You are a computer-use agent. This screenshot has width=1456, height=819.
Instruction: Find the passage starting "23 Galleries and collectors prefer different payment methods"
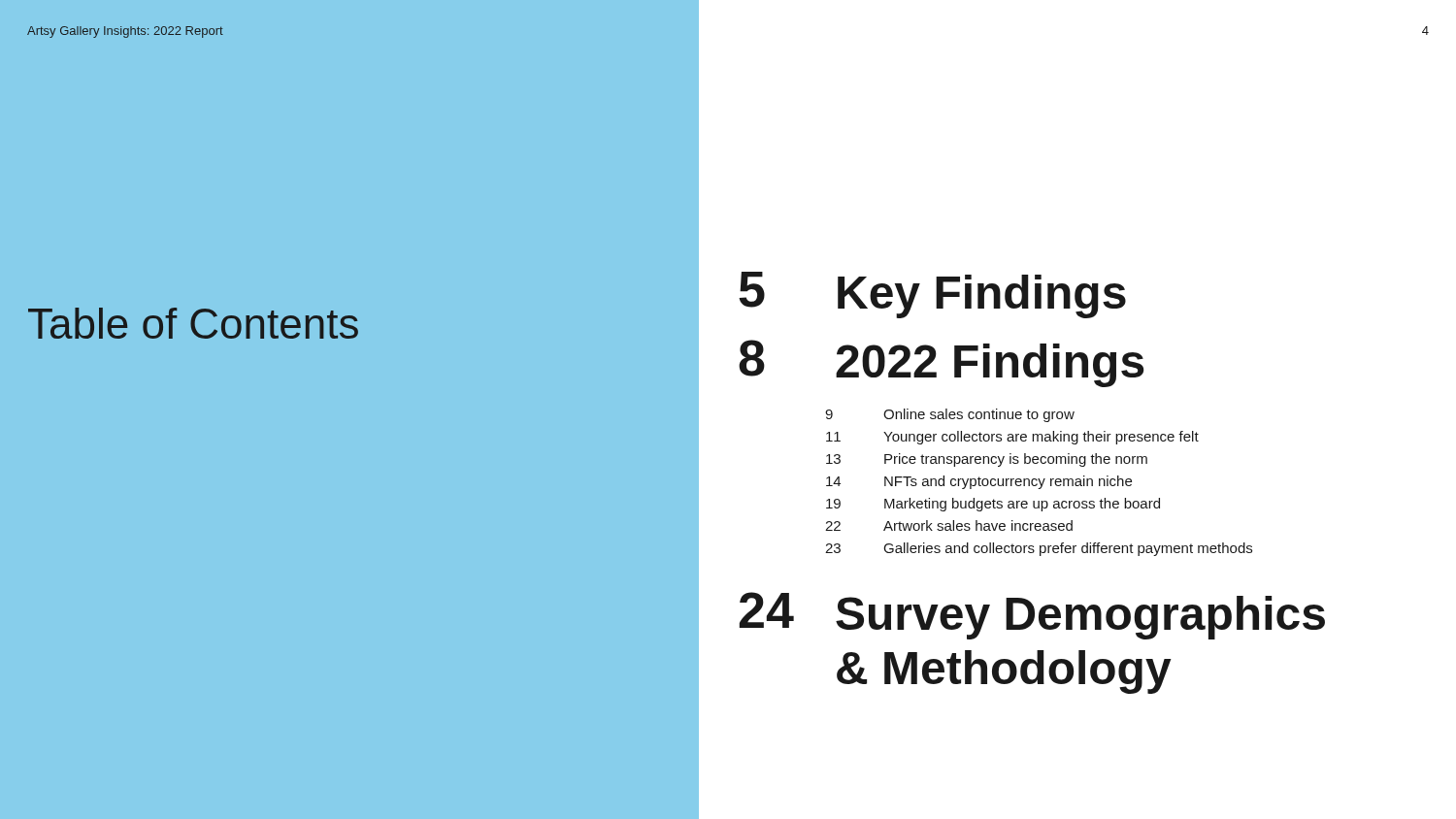pos(1039,548)
